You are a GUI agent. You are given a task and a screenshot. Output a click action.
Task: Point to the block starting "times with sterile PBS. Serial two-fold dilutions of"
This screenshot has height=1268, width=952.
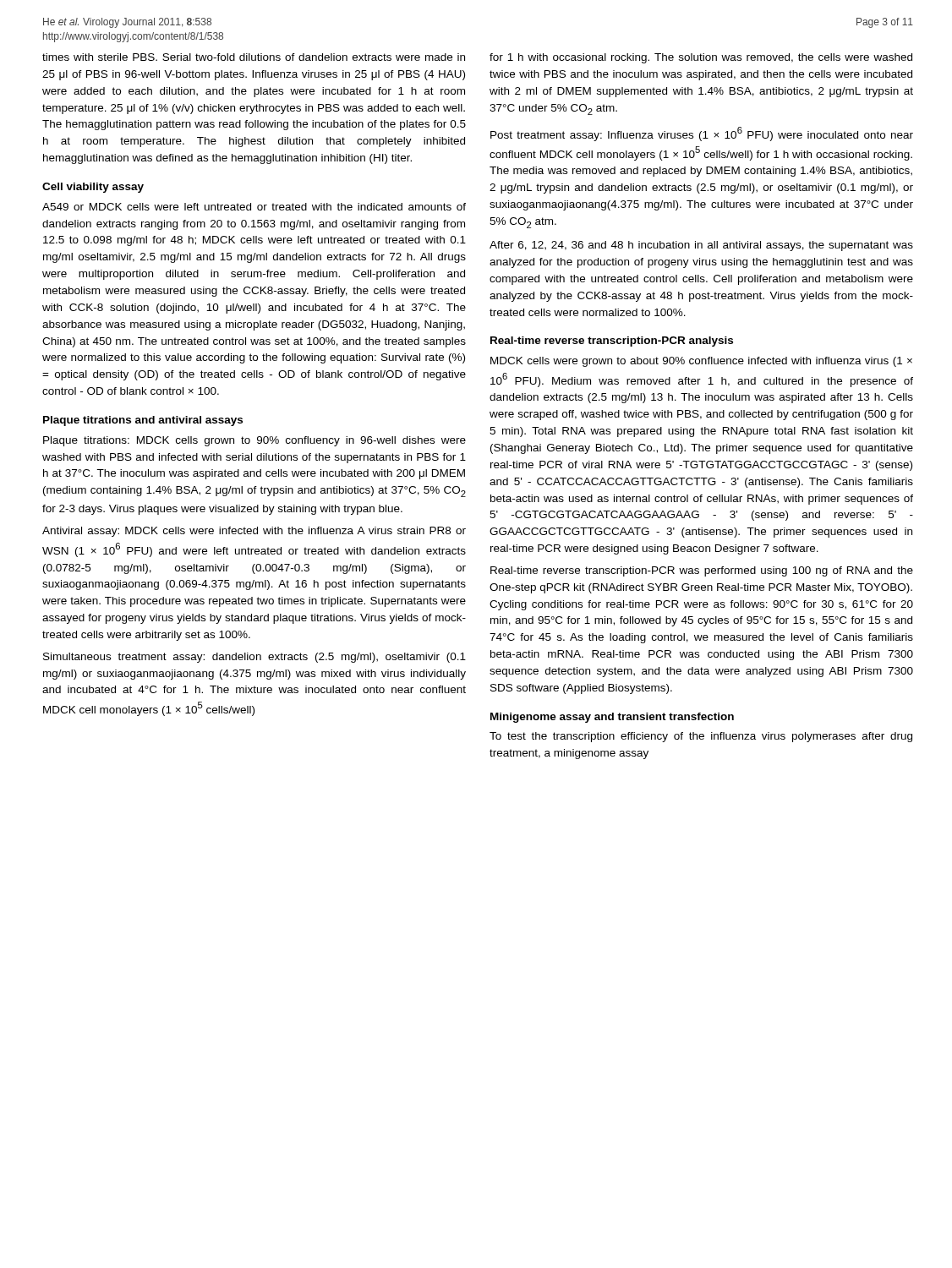pos(254,108)
